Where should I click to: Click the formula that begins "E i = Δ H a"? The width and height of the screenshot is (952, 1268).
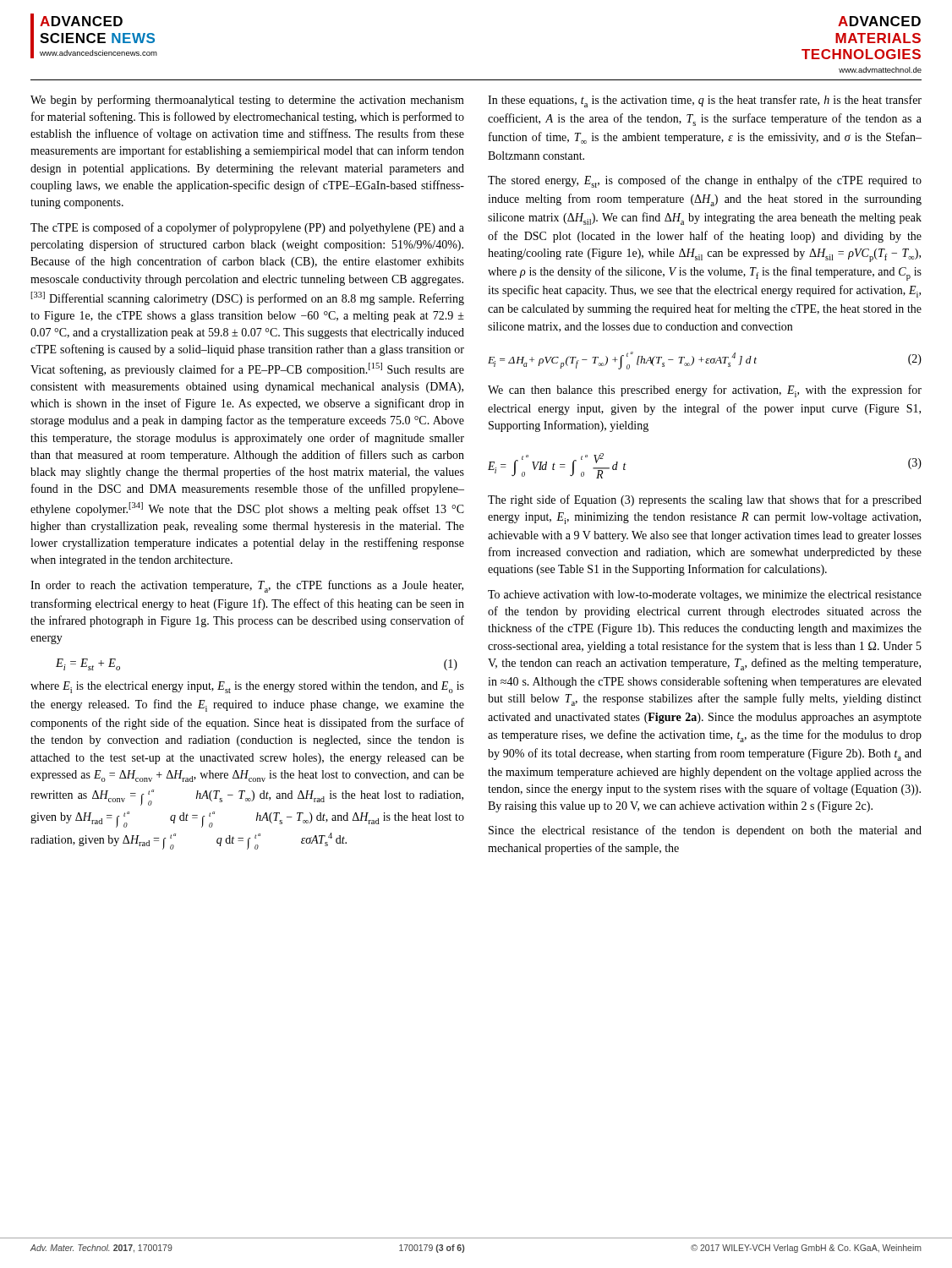705,359
